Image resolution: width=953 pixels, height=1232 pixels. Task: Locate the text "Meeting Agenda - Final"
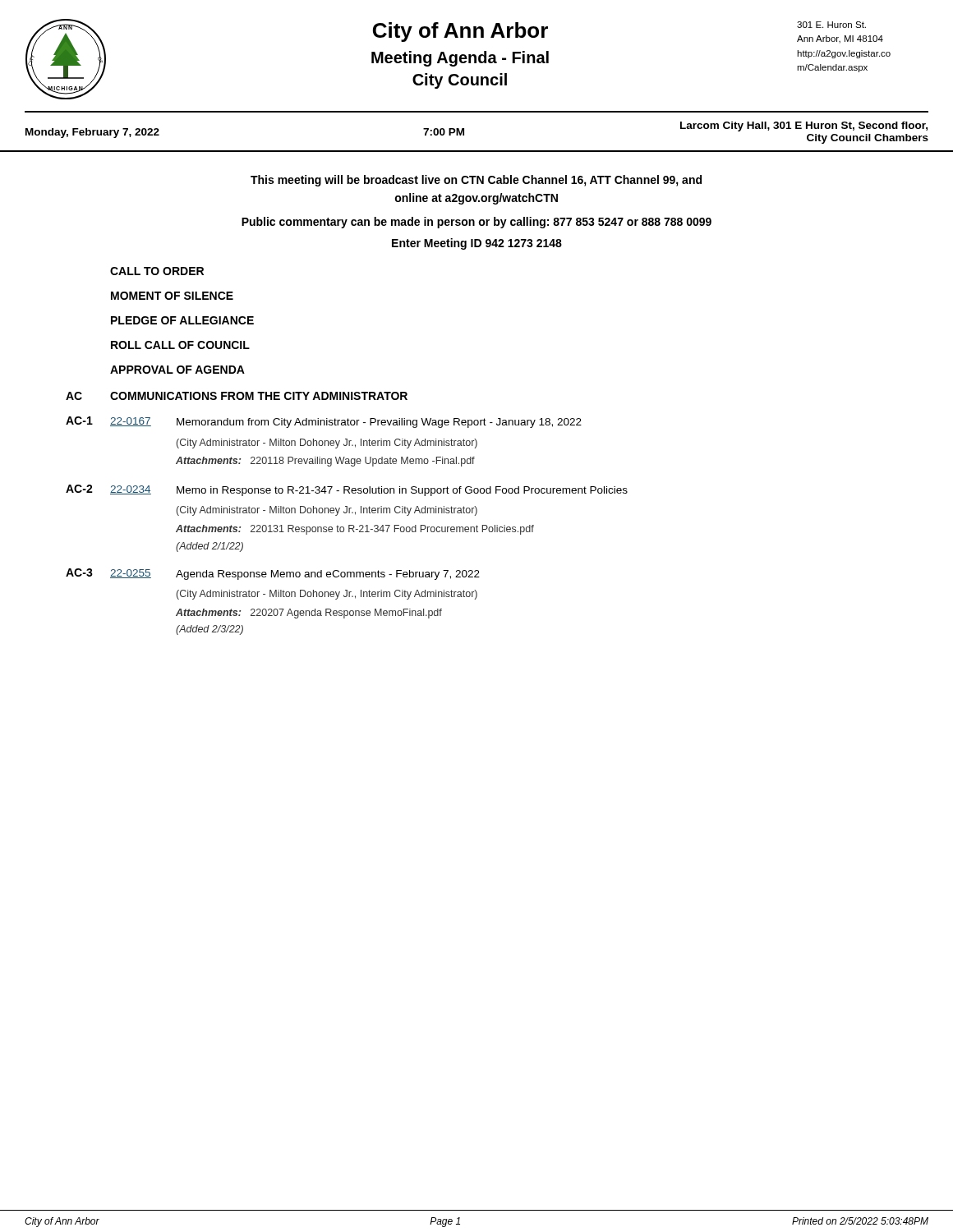(460, 57)
